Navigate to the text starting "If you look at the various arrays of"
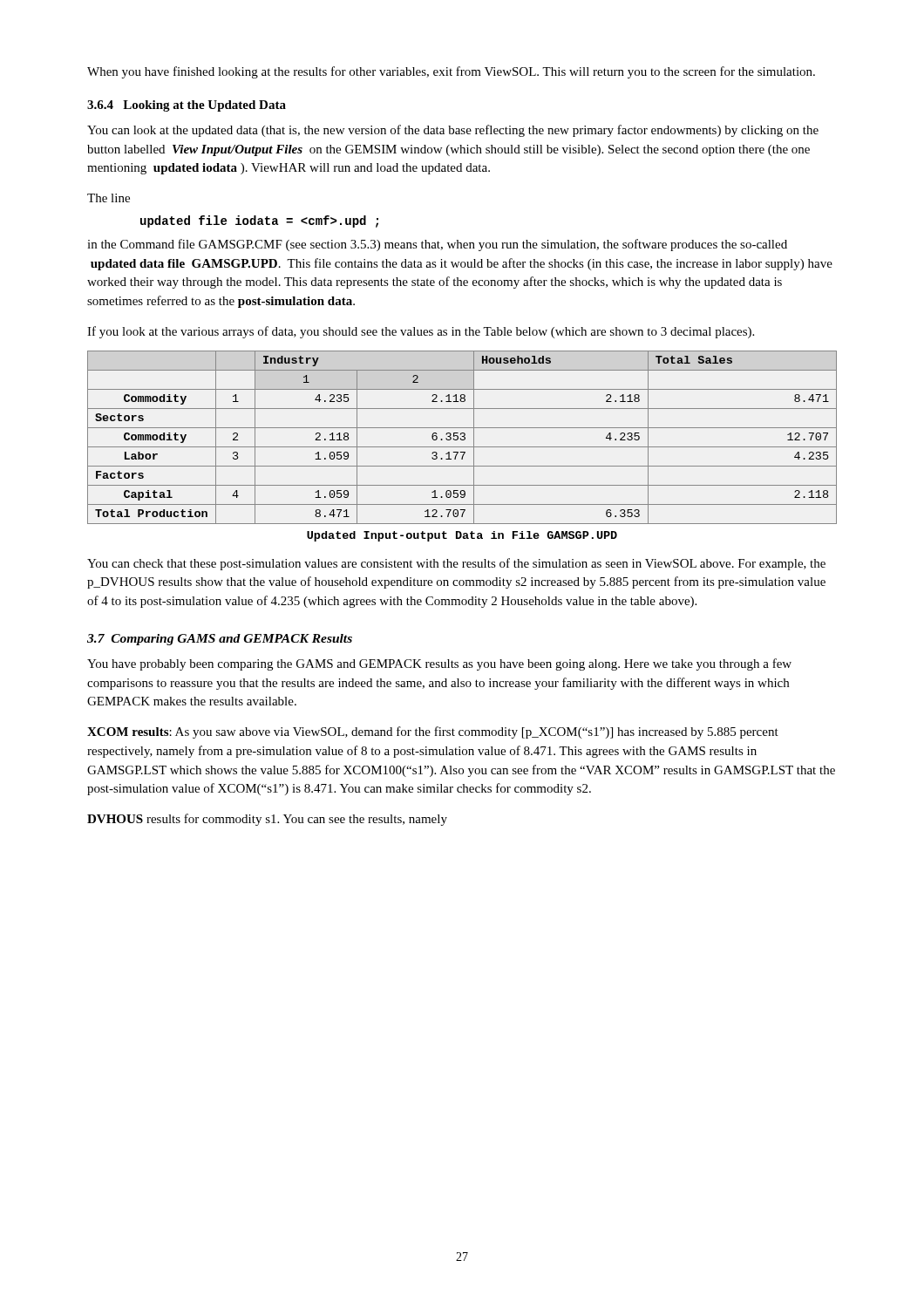 click(421, 331)
